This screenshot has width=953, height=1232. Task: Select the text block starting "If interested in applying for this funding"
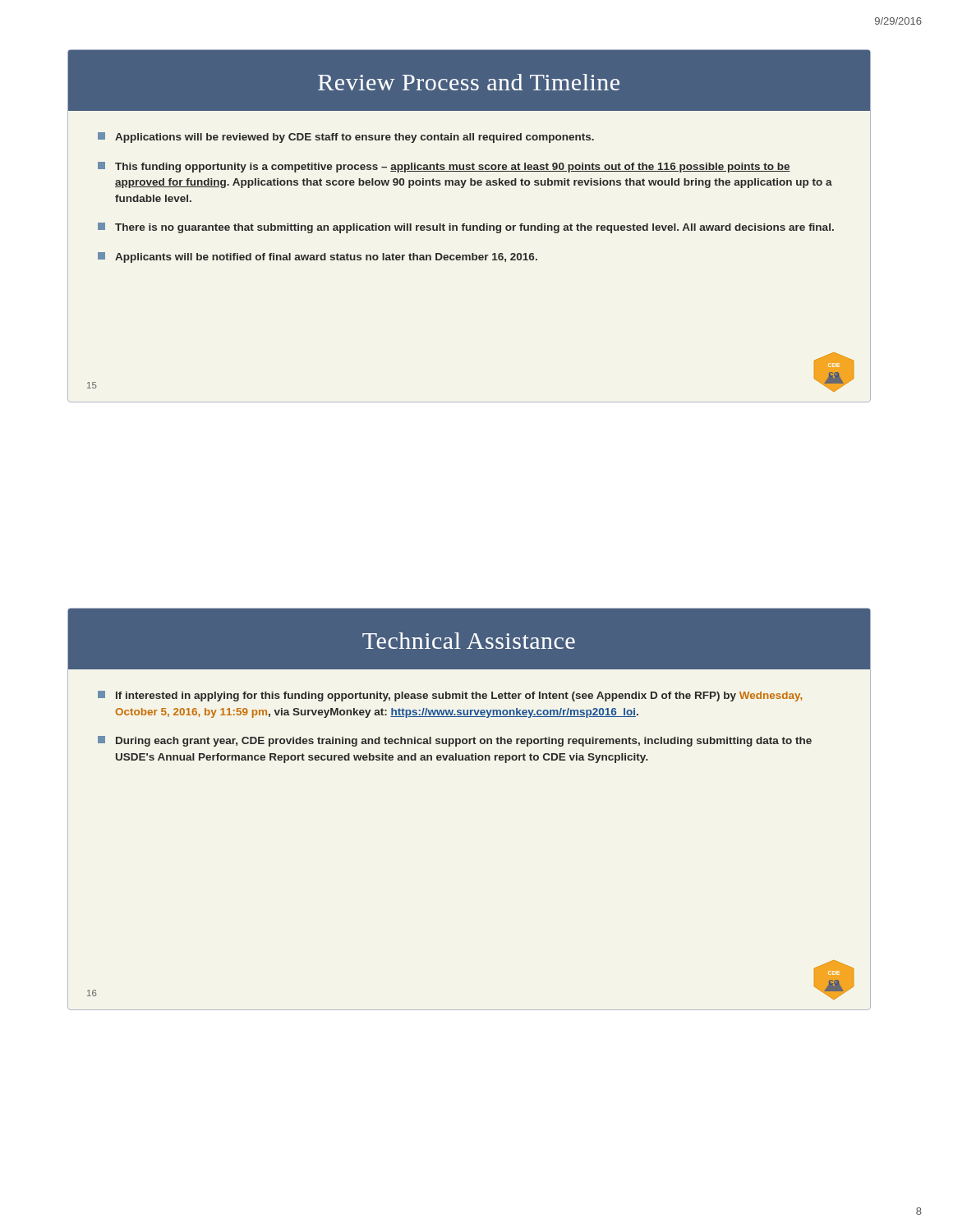[469, 704]
